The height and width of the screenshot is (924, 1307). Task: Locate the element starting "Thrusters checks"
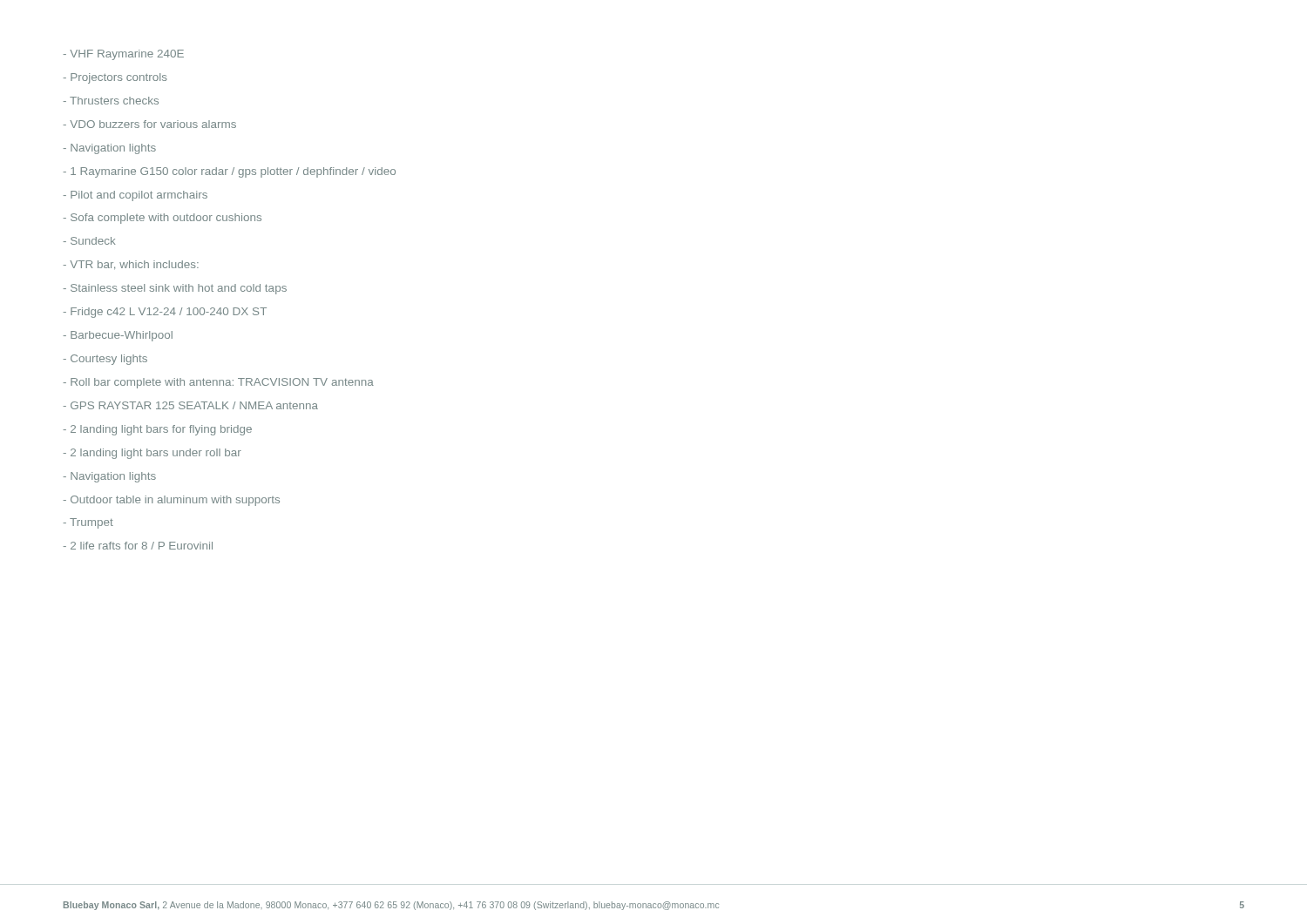[x=111, y=100]
